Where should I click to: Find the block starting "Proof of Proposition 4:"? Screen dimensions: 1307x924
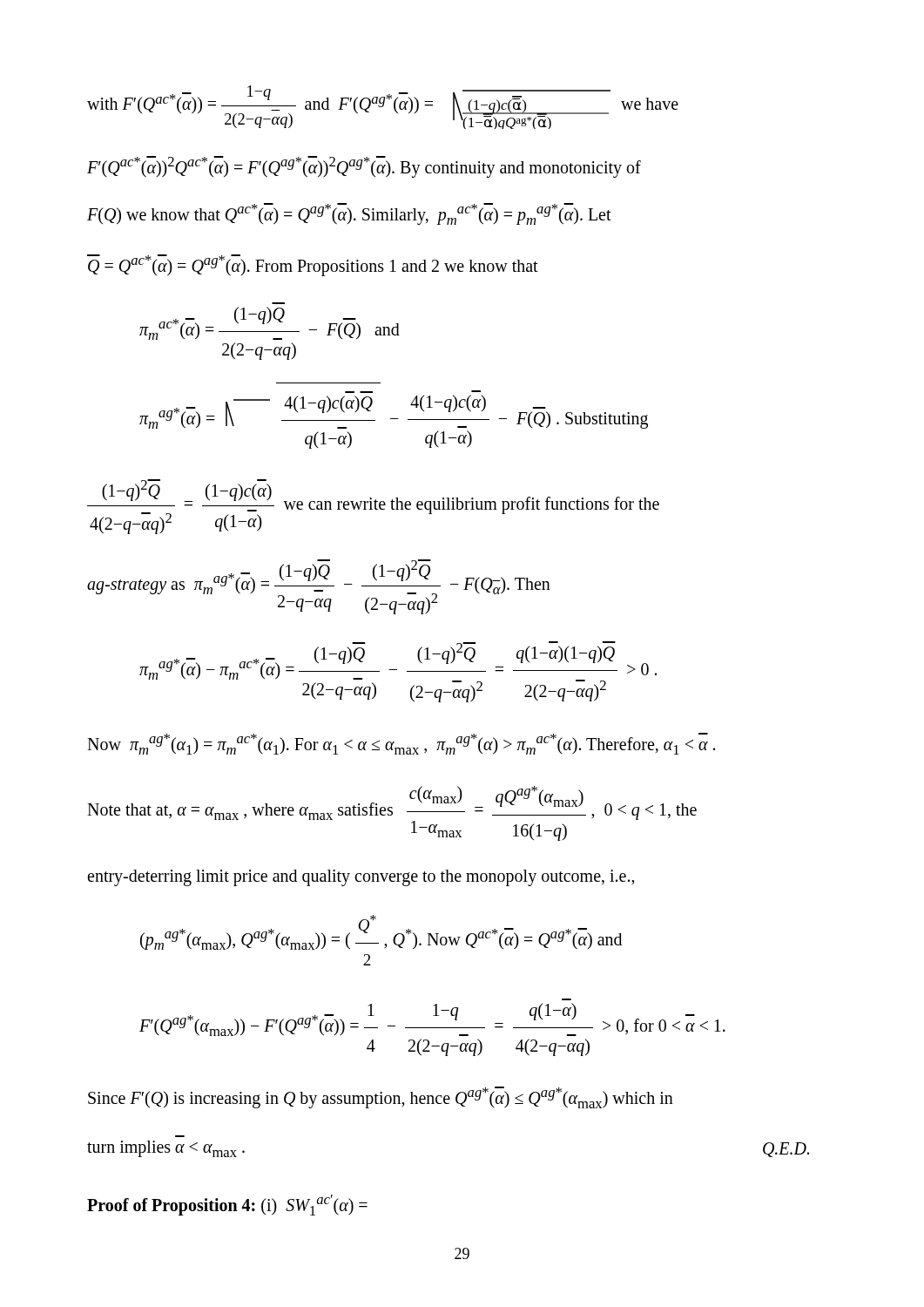[x=228, y=1205]
